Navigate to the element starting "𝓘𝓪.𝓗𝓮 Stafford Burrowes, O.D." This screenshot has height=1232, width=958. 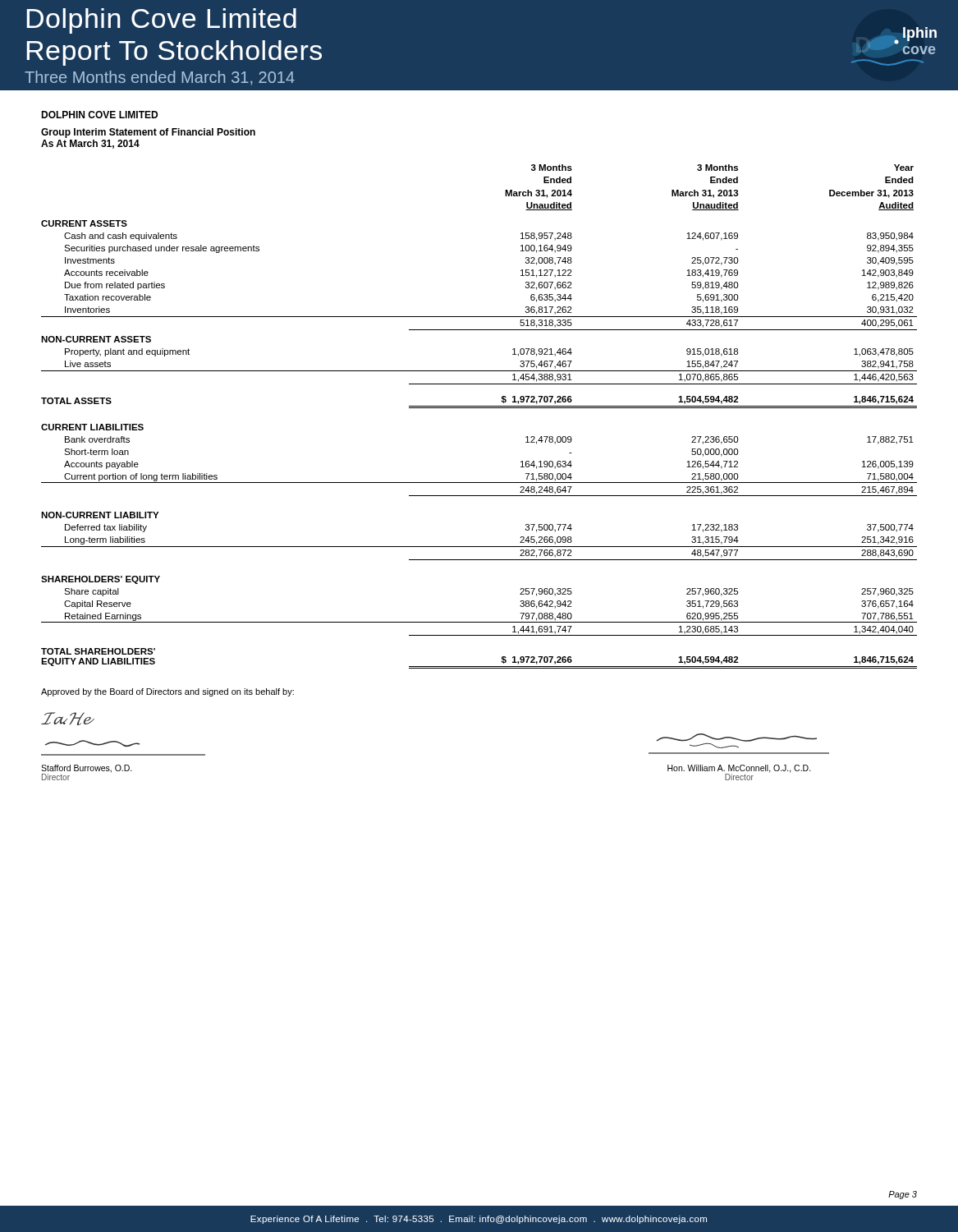click(x=123, y=744)
